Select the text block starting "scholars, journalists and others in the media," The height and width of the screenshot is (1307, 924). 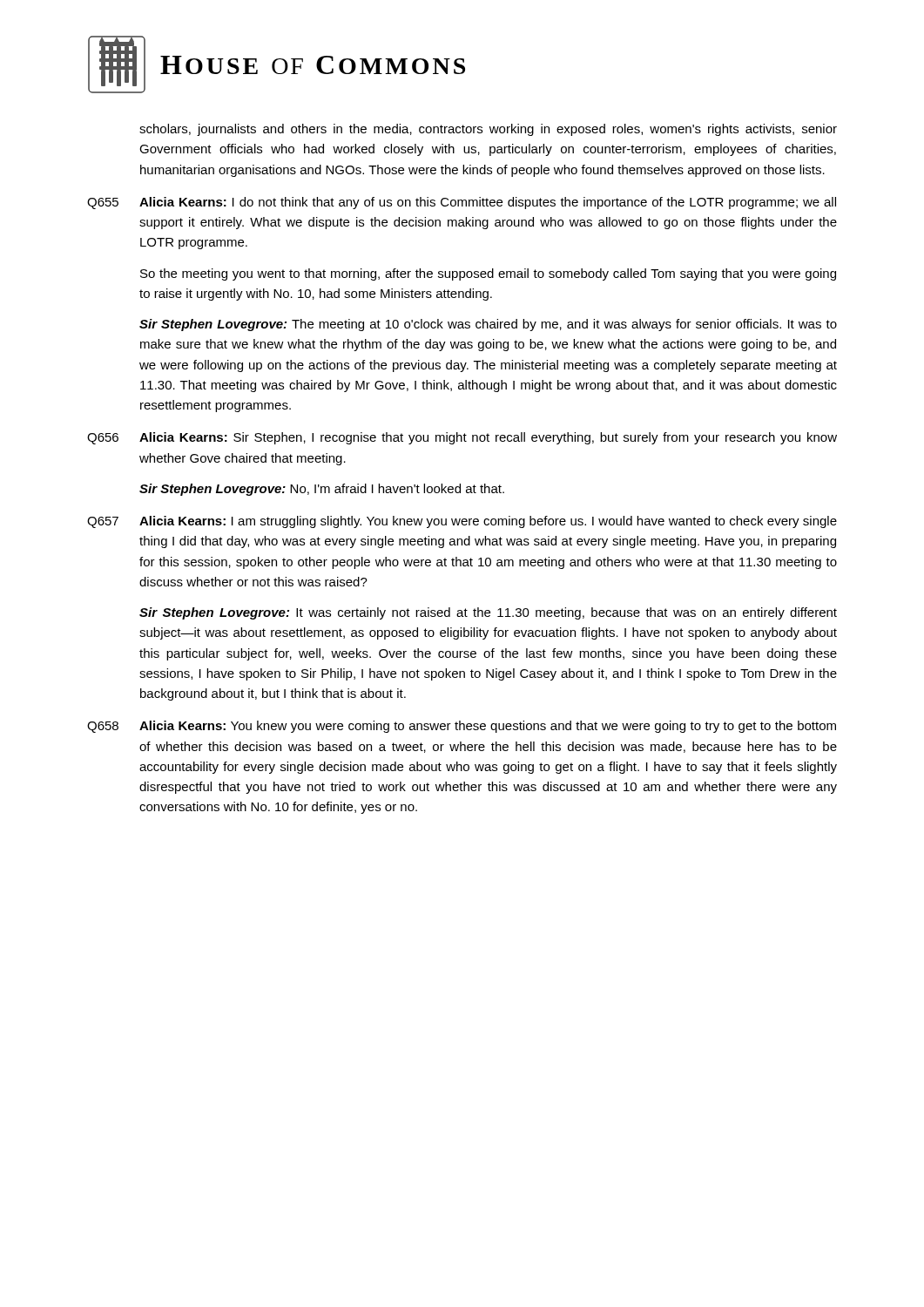click(x=488, y=149)
